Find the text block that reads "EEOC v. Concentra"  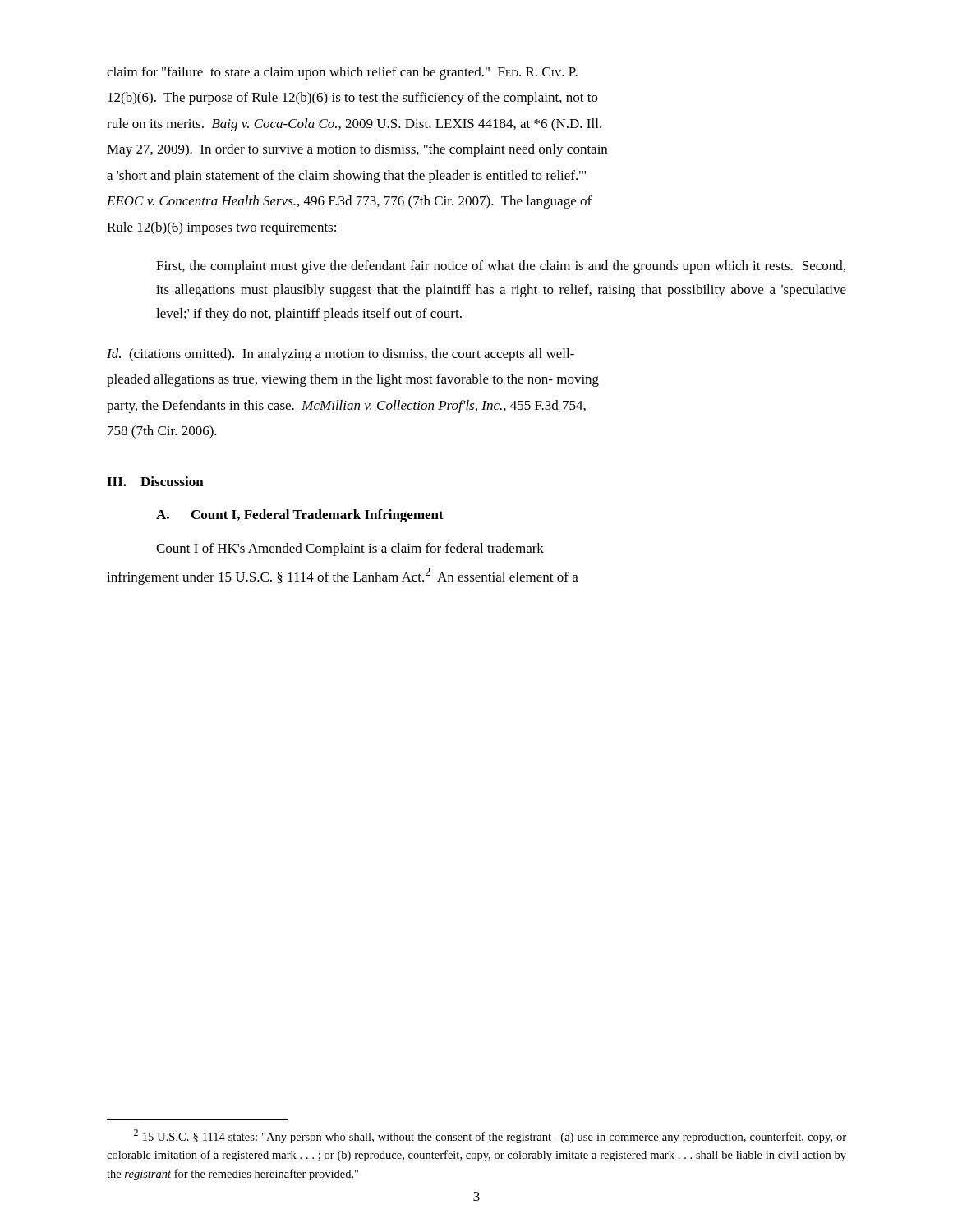(349, 201)
